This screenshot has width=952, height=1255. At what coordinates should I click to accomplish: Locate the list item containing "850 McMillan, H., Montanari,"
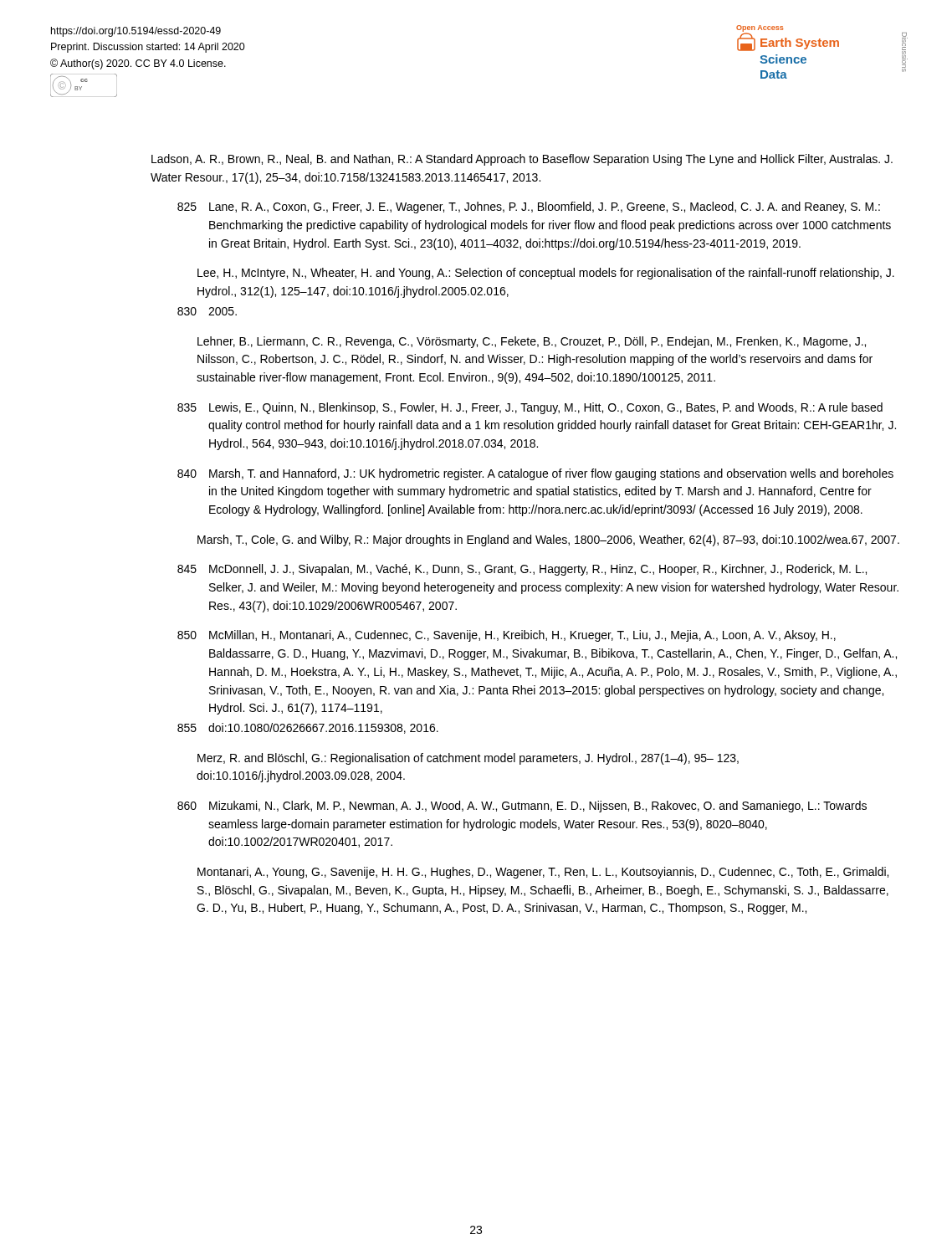(x=526, y=672)
